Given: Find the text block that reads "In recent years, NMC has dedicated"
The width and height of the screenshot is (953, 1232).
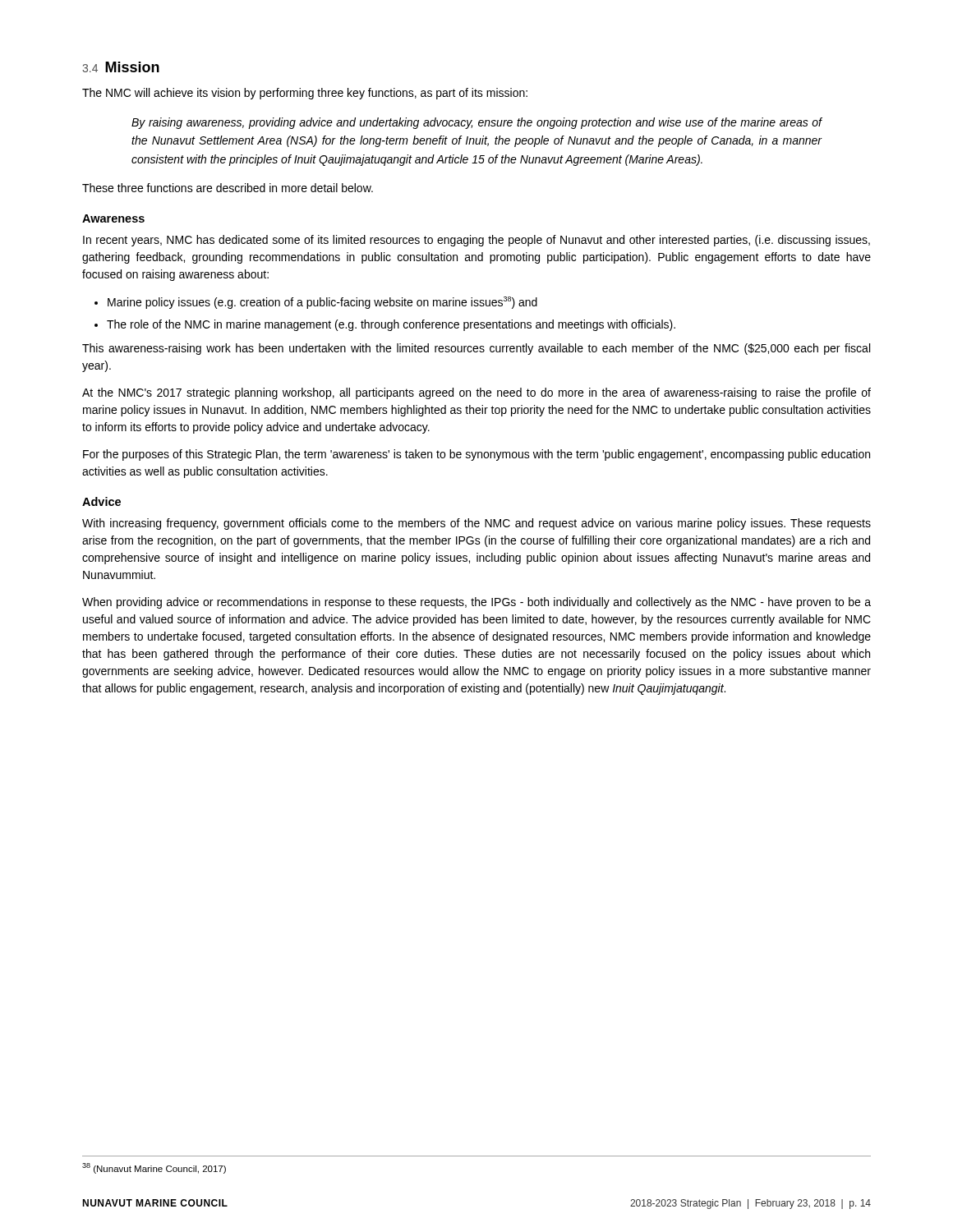Looking at the screenshot, I should tap(476, 257).
